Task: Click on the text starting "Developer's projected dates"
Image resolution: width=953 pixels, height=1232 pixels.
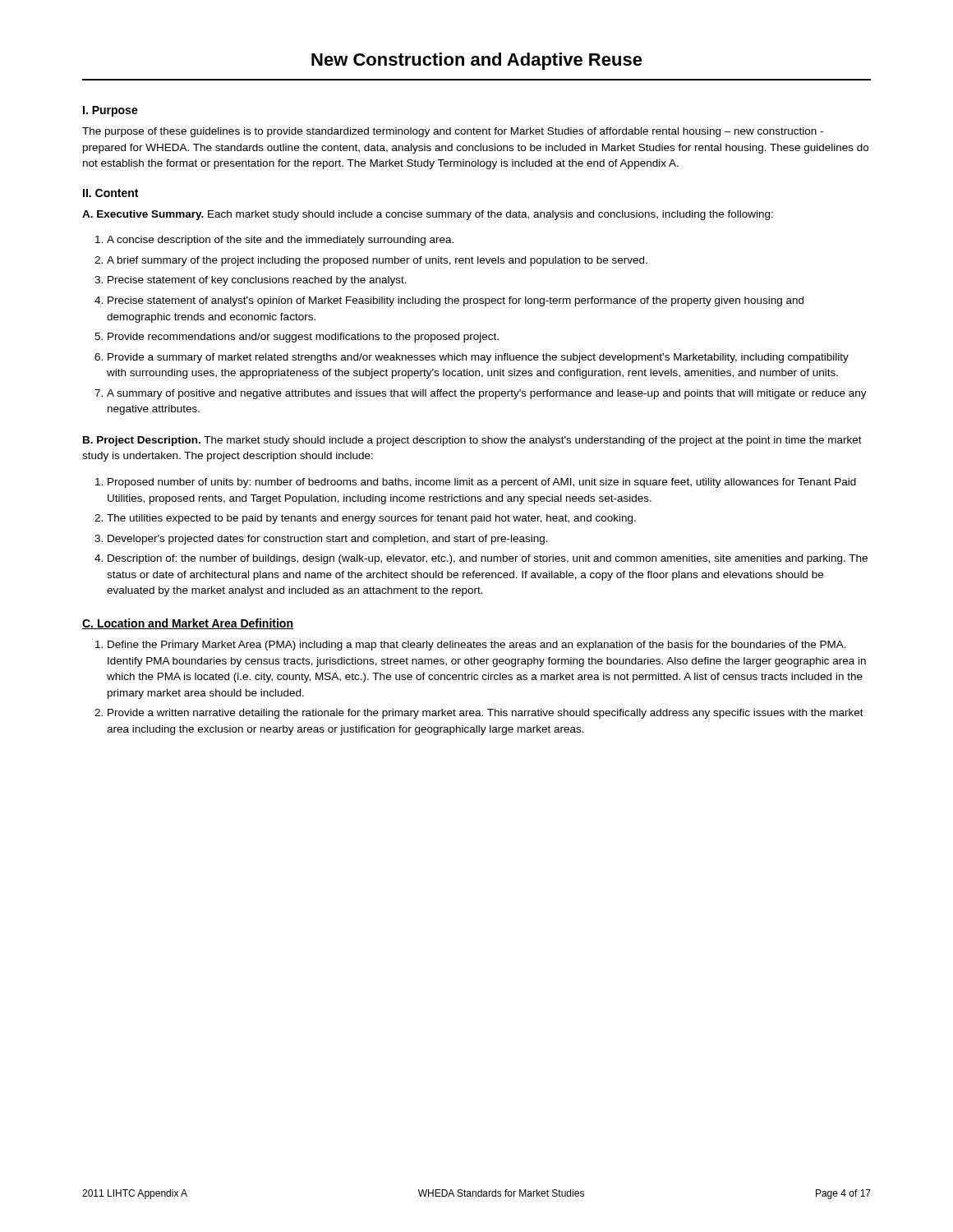Action: click(x=489, y=538)
